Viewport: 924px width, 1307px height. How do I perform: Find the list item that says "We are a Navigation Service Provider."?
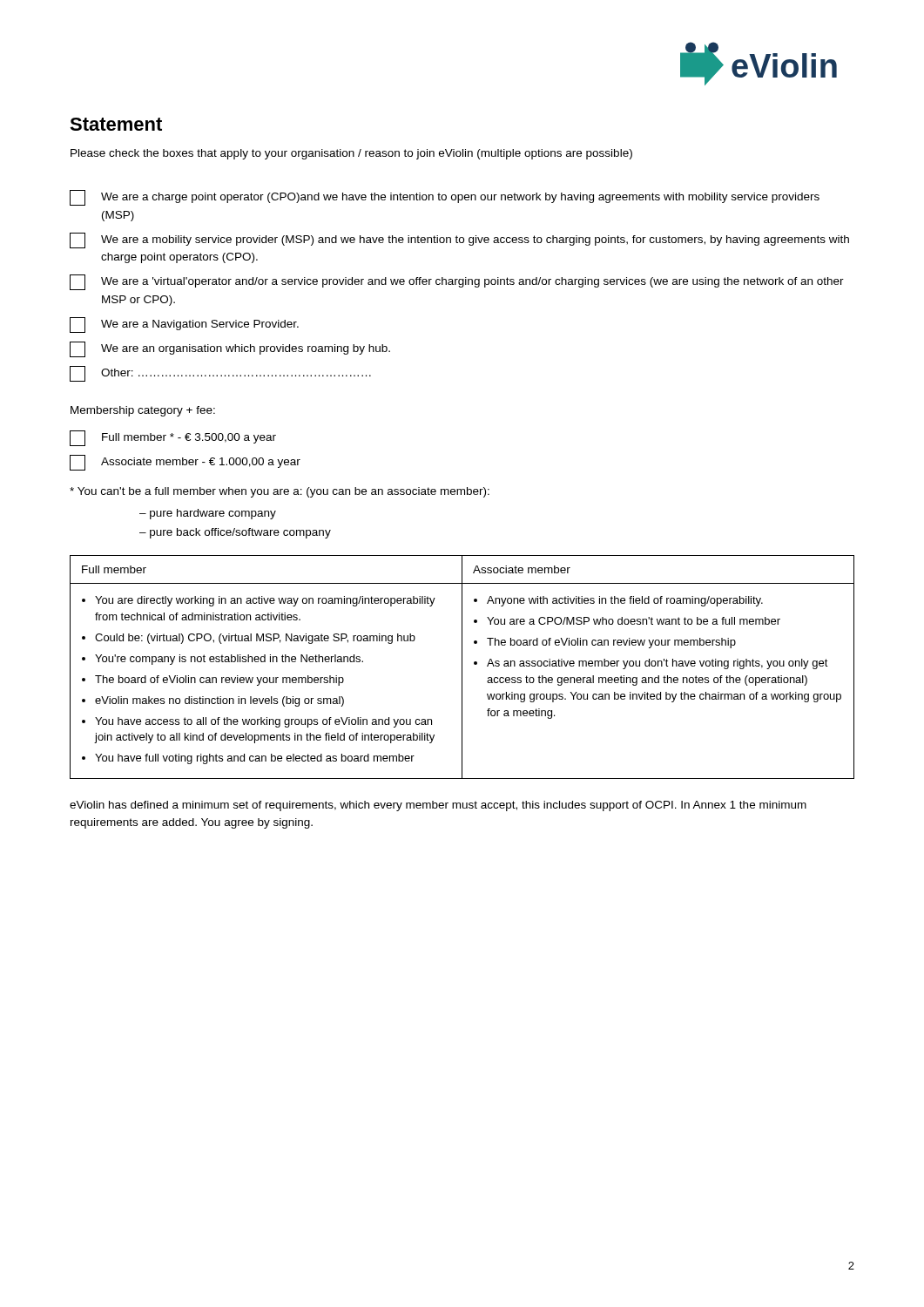pyautogui.click(x=184, y=325)
